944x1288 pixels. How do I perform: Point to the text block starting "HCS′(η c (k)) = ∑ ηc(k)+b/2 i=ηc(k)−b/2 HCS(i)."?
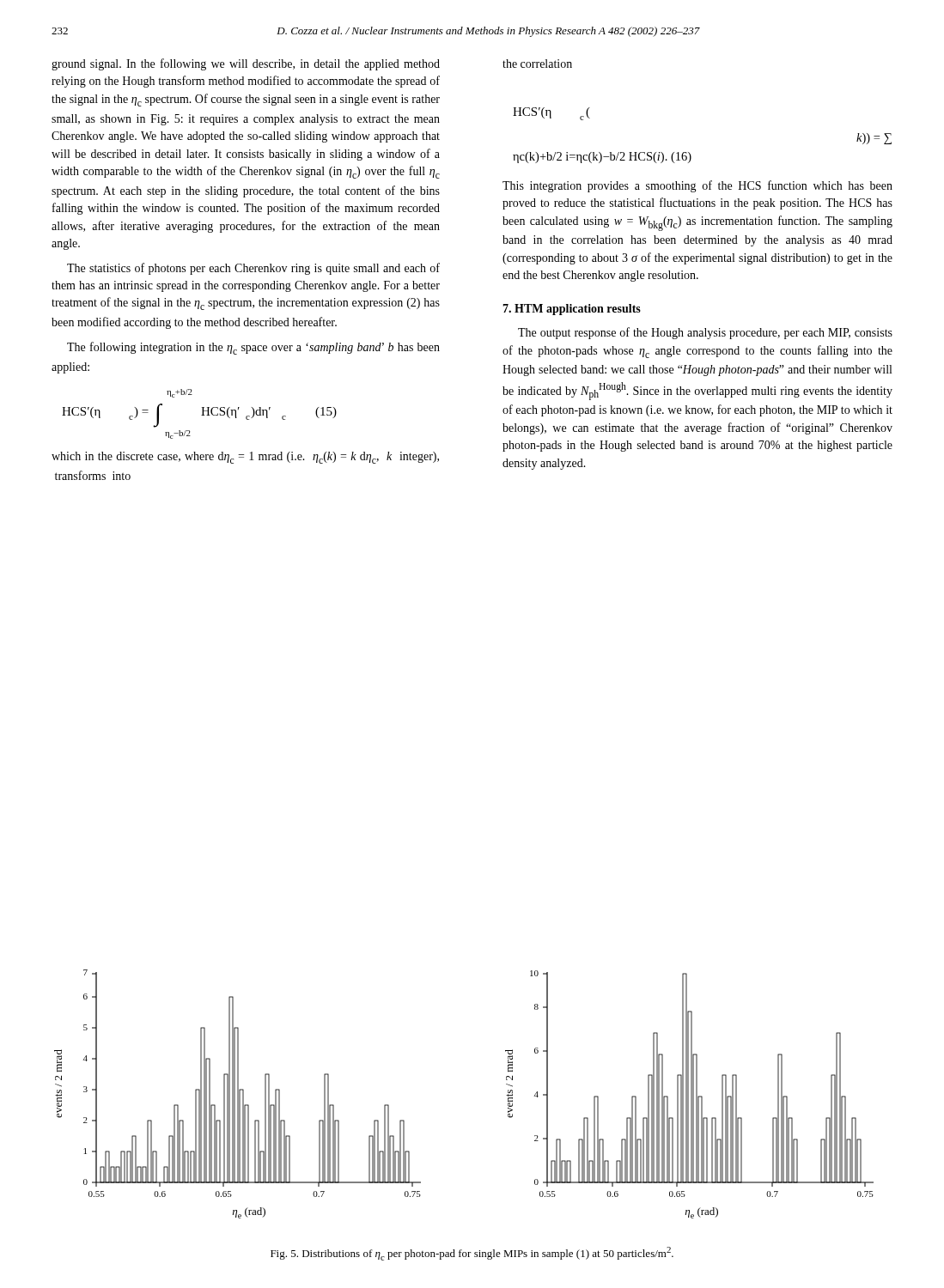(551, 114)
